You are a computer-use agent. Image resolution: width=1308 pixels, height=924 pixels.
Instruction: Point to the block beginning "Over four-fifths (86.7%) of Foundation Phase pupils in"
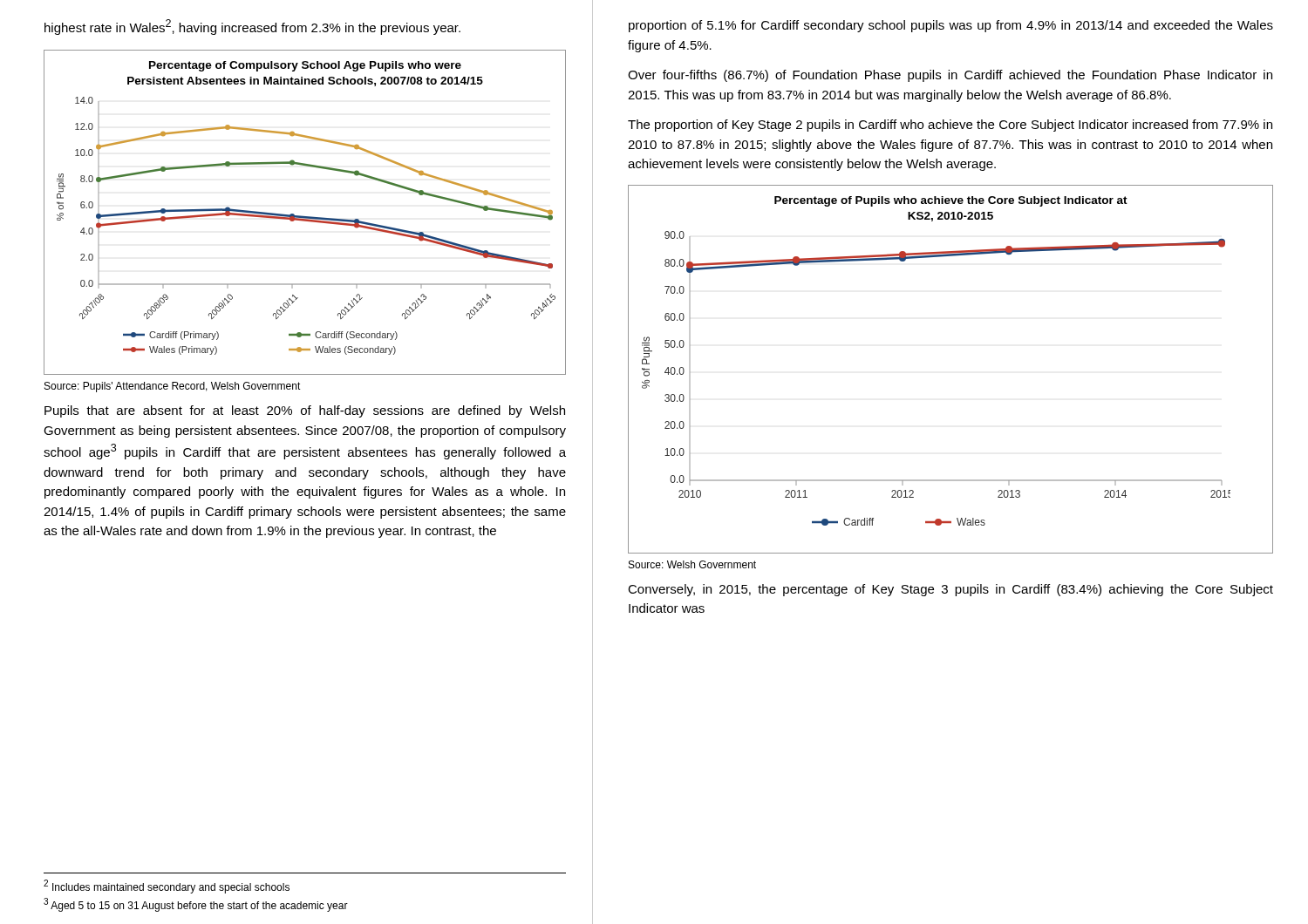[x=950, y=84]
